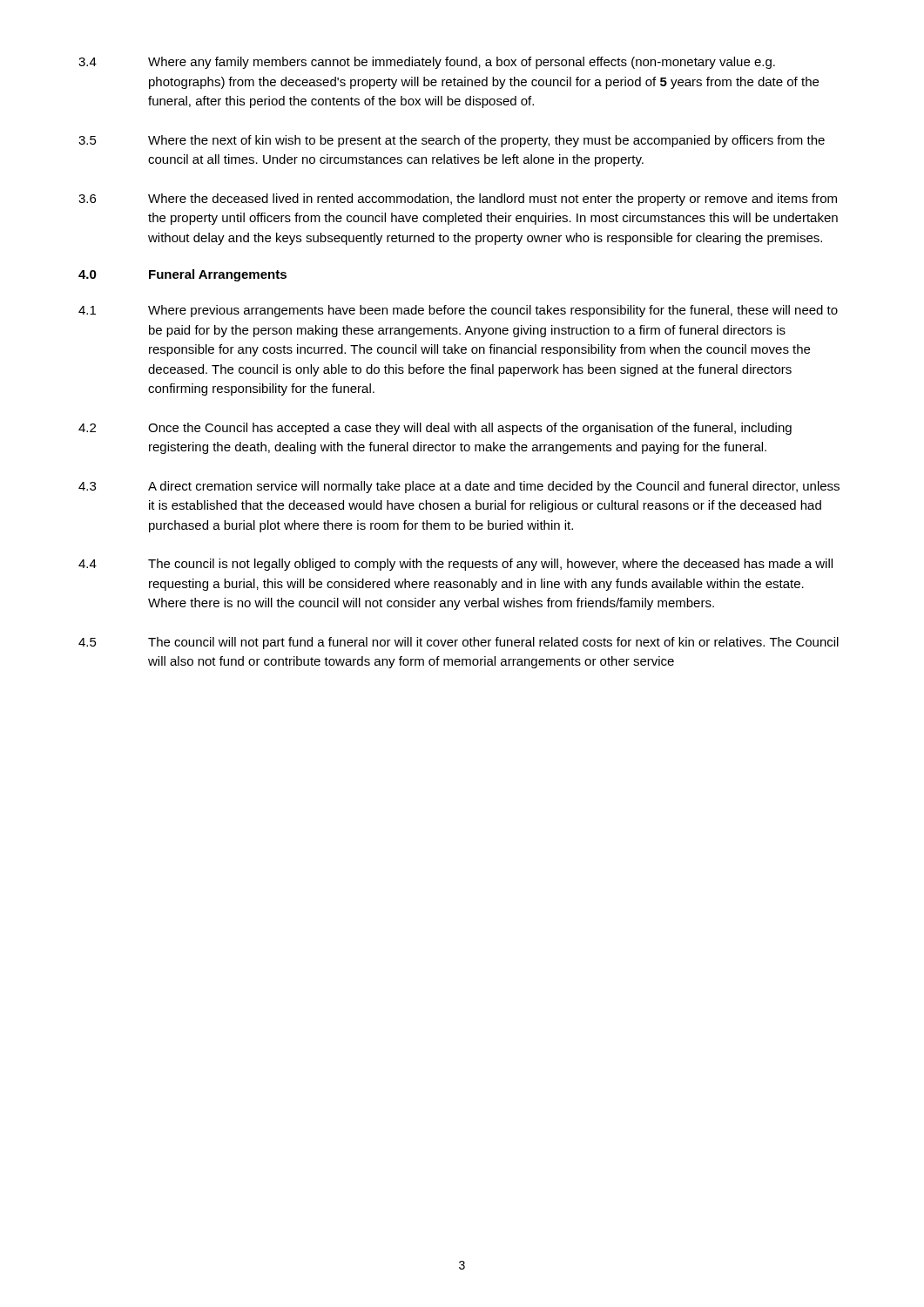This screenshot has width=924, height=1307.
Task: Click on the element starting "3.4 Where any family members"
Action: click(x=462, y=82)
